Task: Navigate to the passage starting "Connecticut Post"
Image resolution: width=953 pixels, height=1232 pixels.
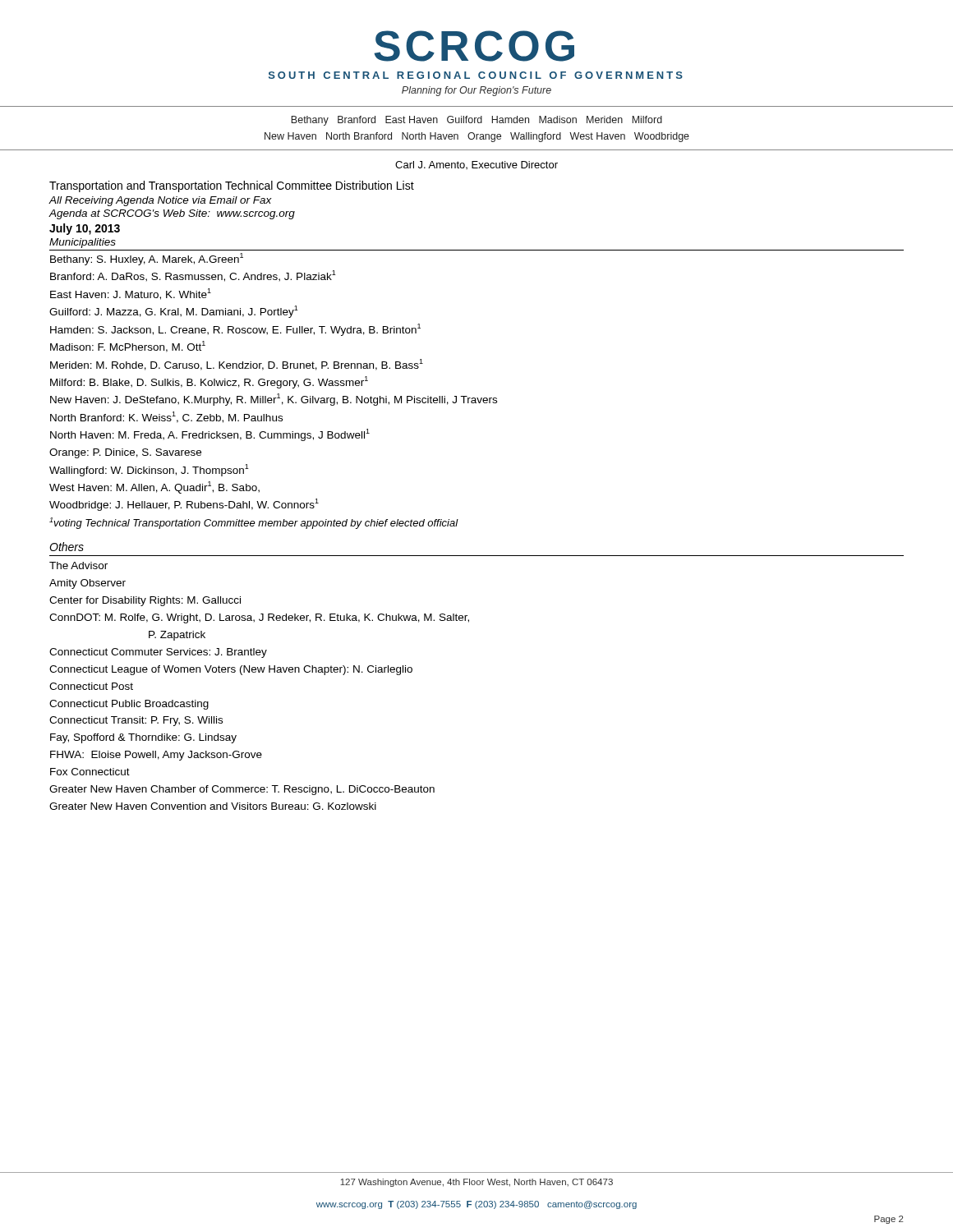Action: pyautogui.click(x=91, y=686)
